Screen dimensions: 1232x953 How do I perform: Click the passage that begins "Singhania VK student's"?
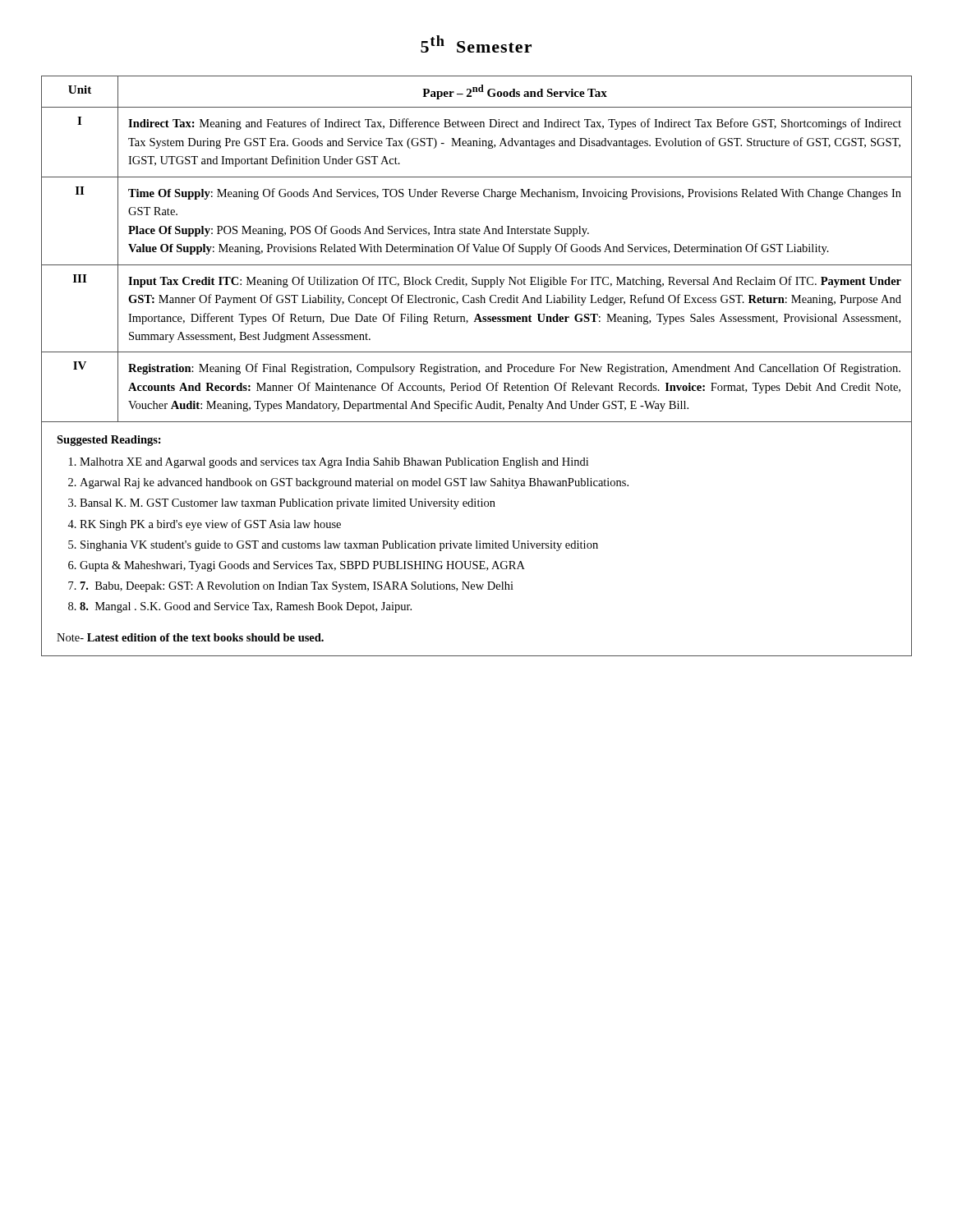[x=339, y=544]
